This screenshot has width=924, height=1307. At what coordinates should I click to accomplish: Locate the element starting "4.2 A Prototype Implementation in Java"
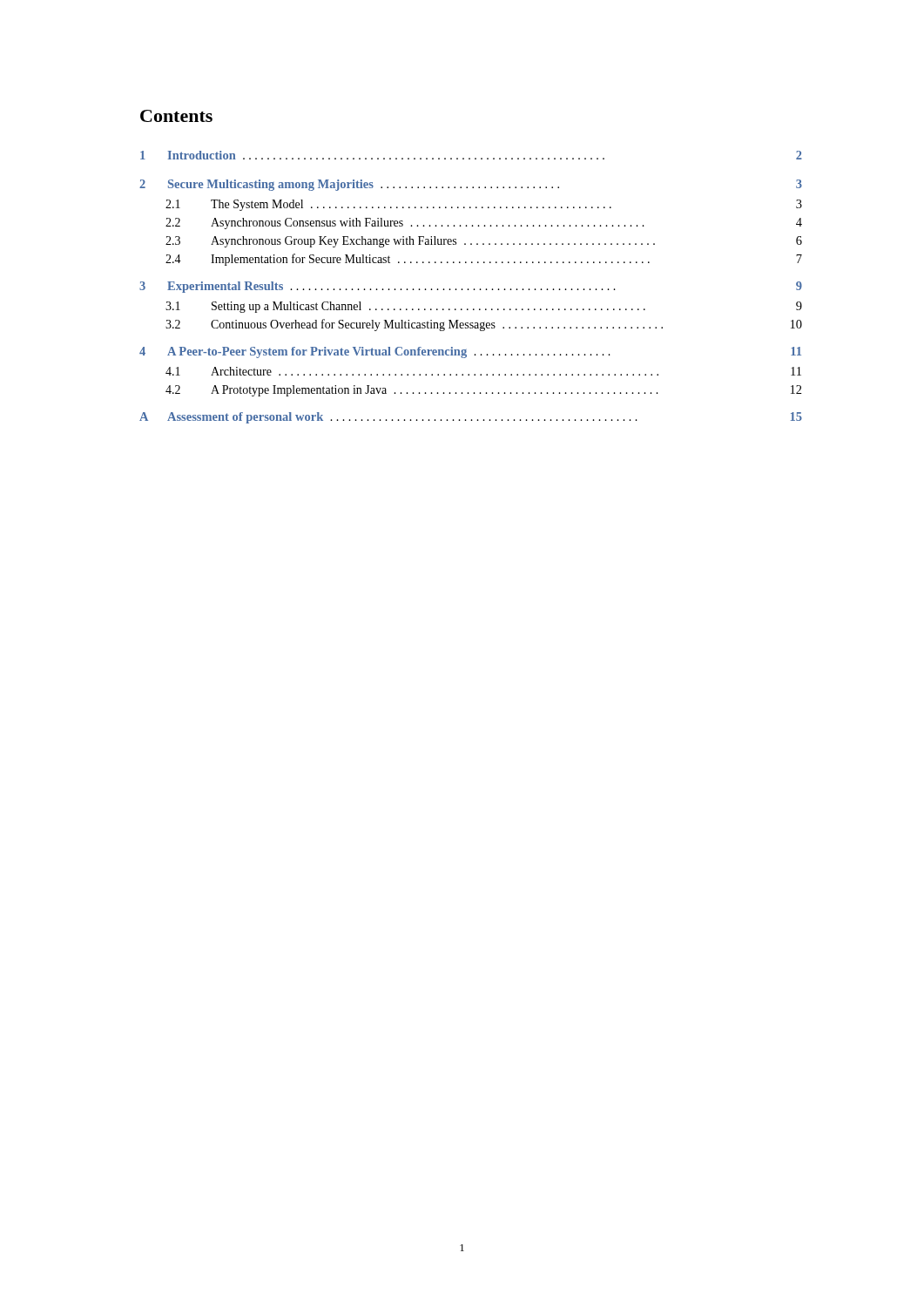click(x=484, y=390)
